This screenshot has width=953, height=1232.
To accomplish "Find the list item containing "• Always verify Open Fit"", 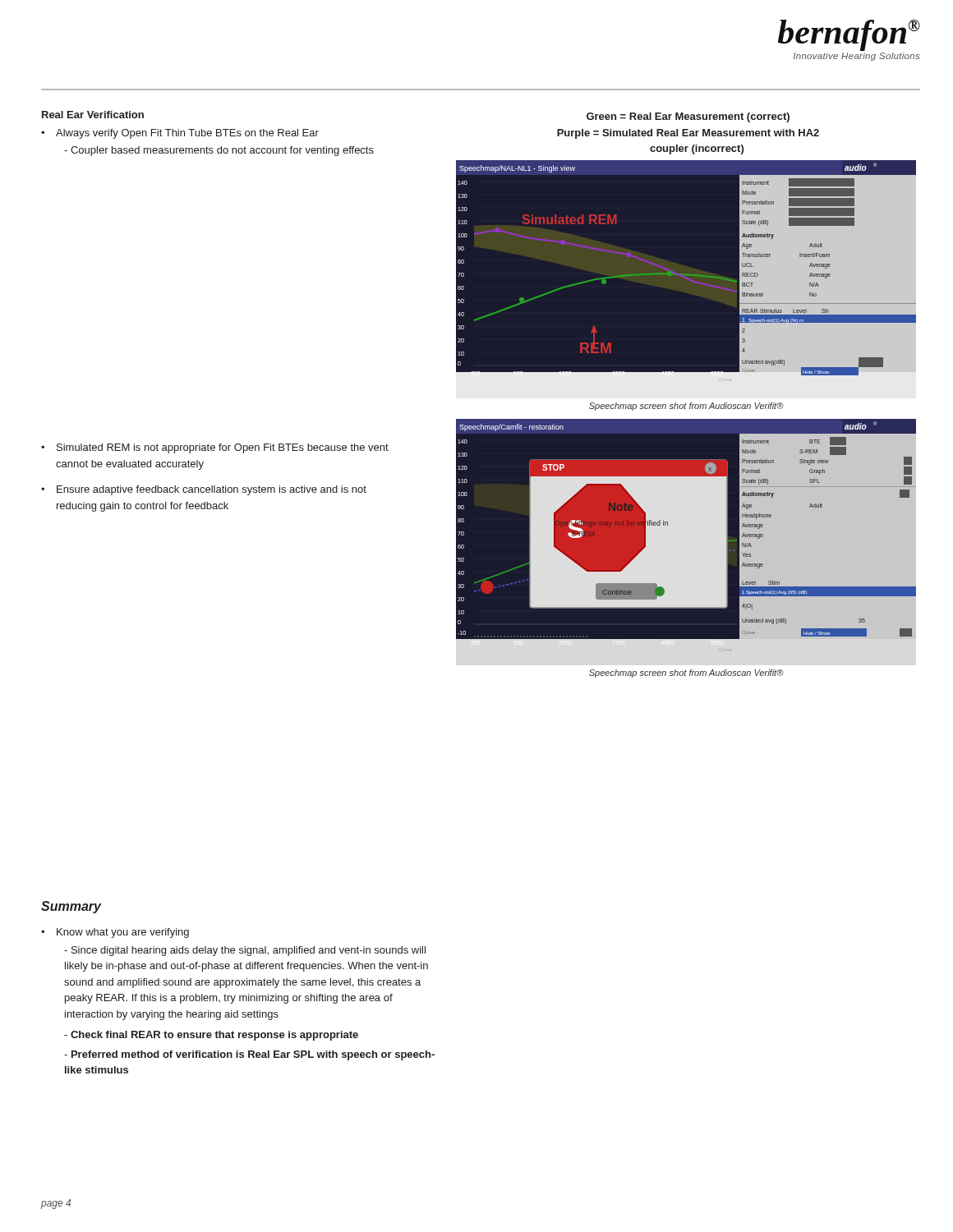I will pyautogui.click(x=180, y=133).
